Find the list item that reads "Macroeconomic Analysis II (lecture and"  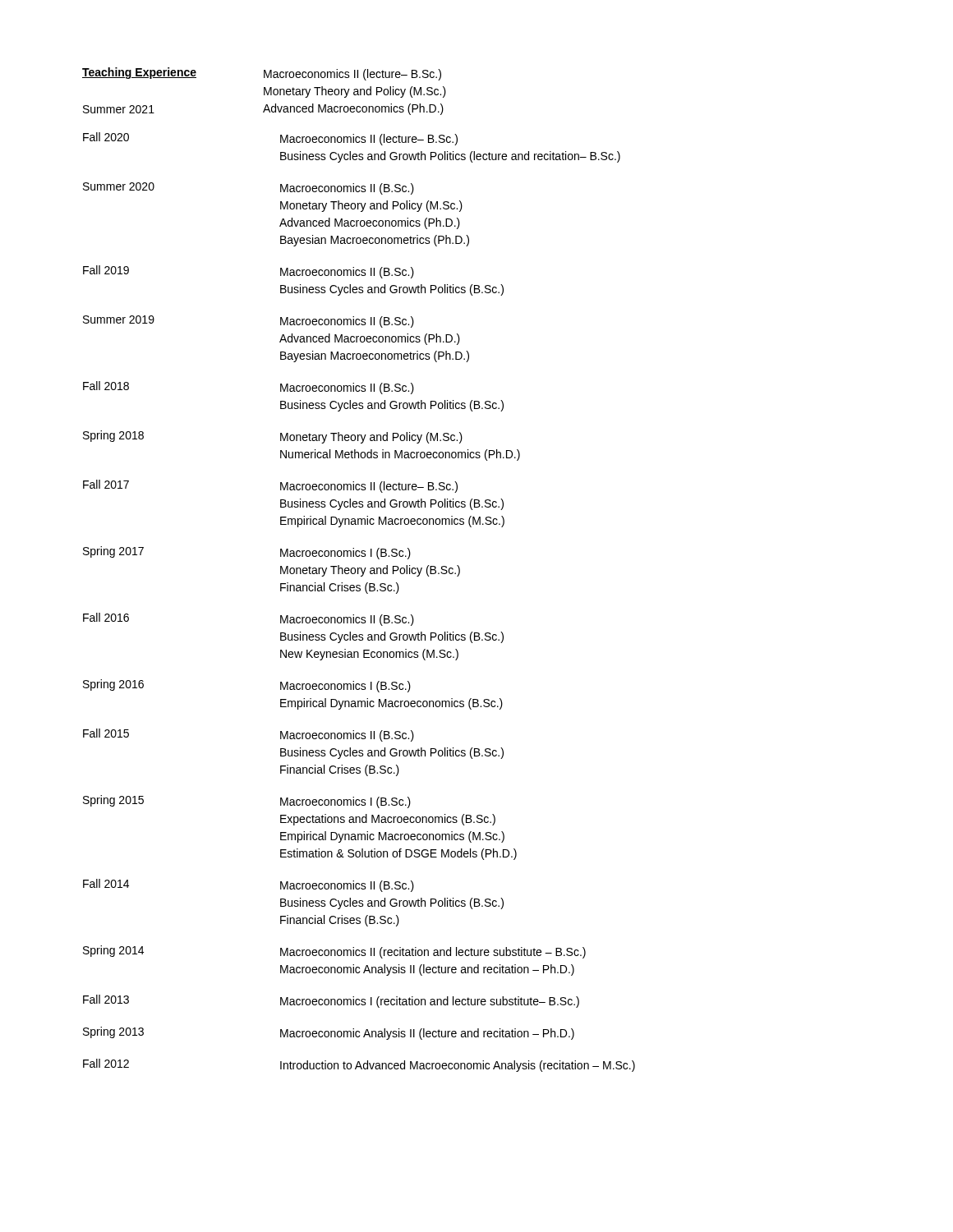[427, 1033]
